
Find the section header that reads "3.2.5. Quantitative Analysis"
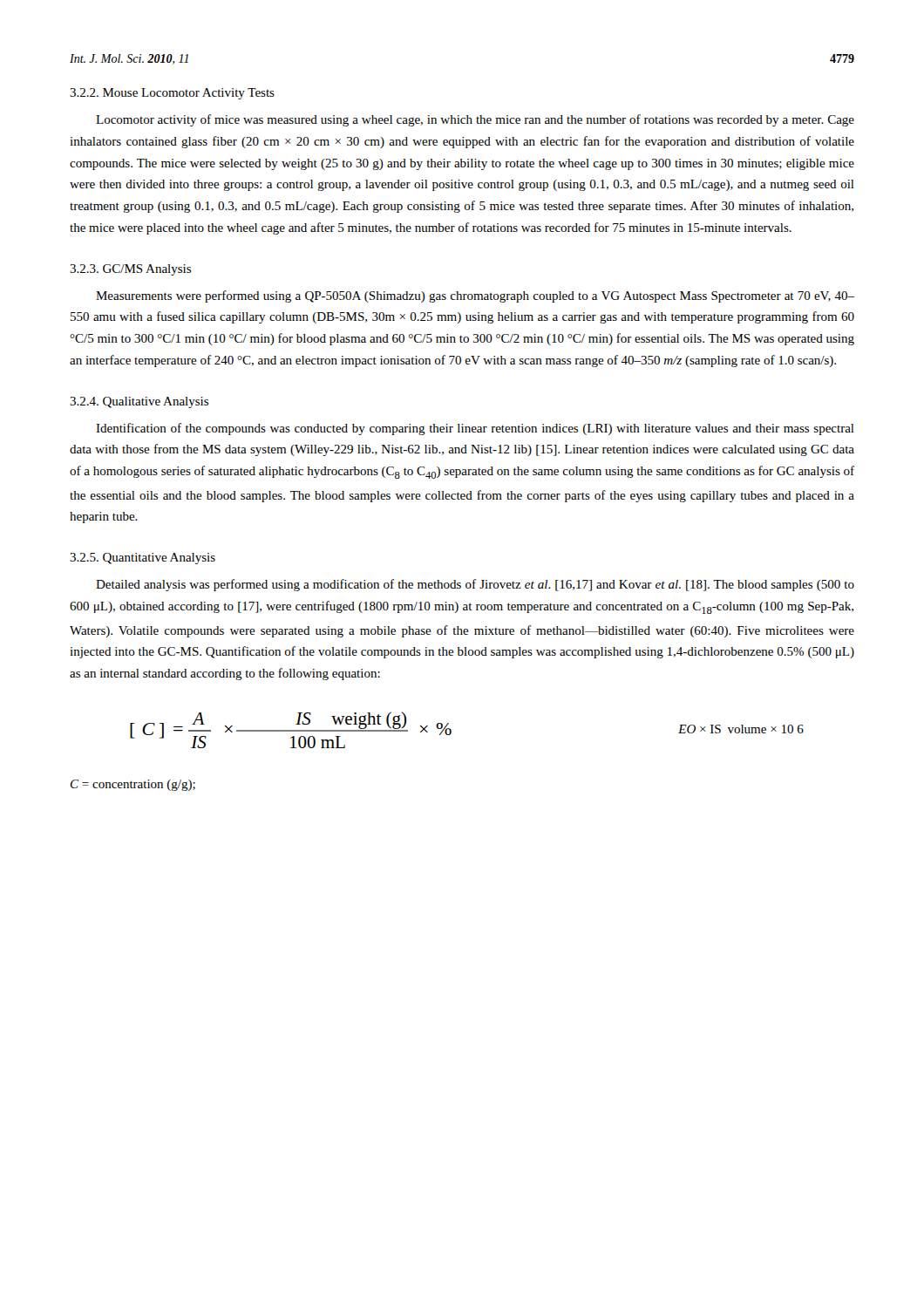click(143, 557)
